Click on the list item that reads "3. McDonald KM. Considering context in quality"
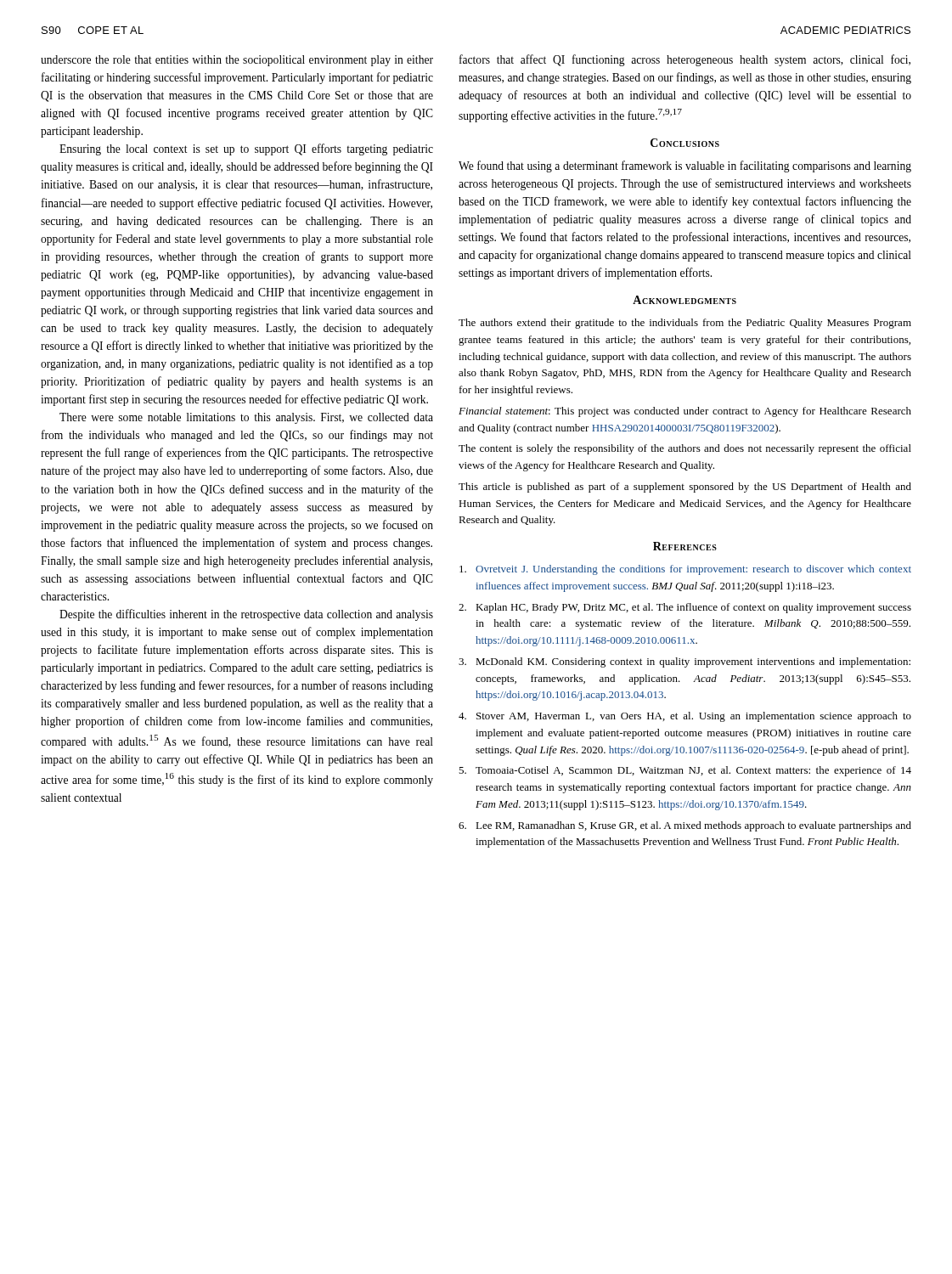952x1274 pixels. [685, 678]
